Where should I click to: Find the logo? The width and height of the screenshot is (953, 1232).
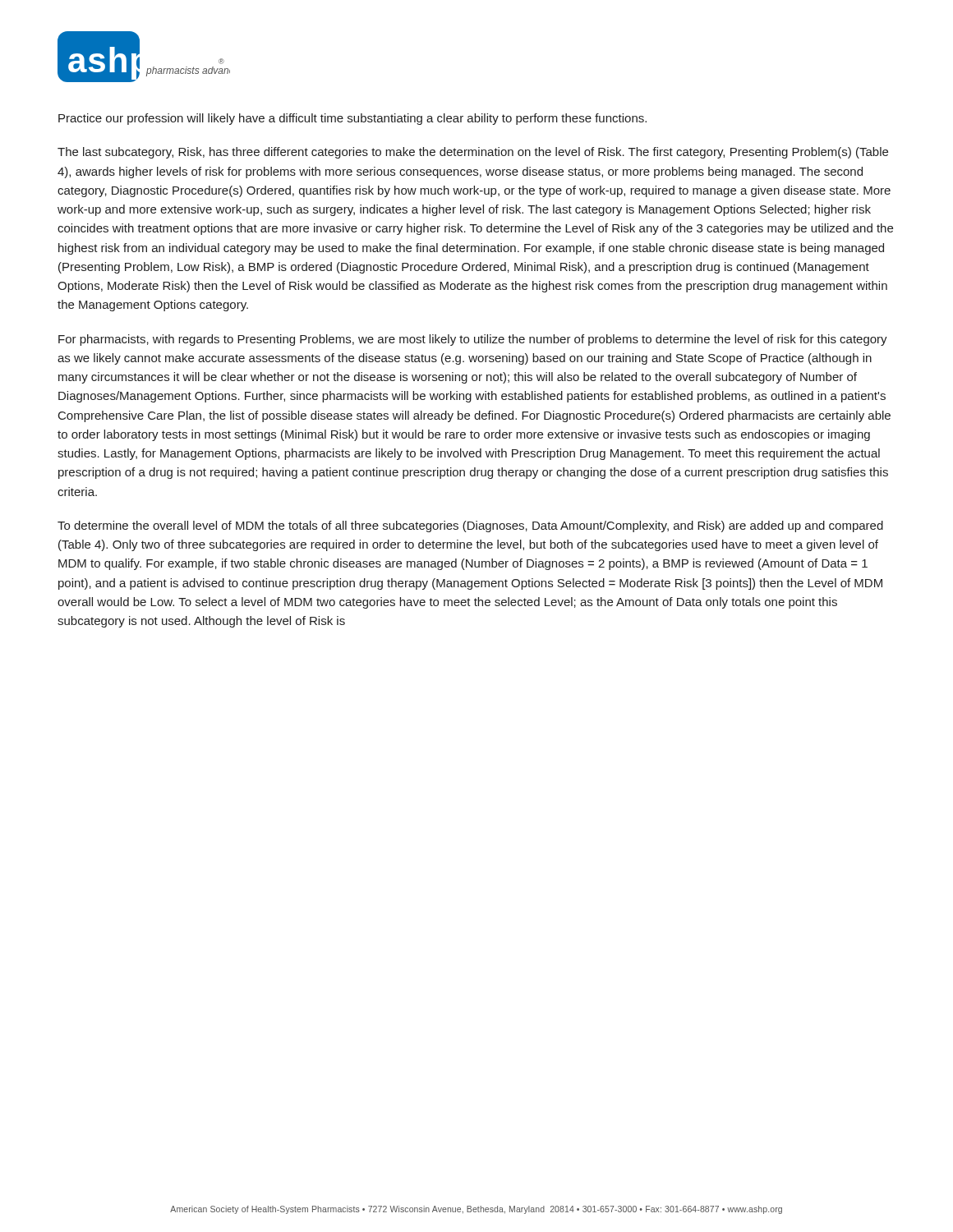[476, 61]
